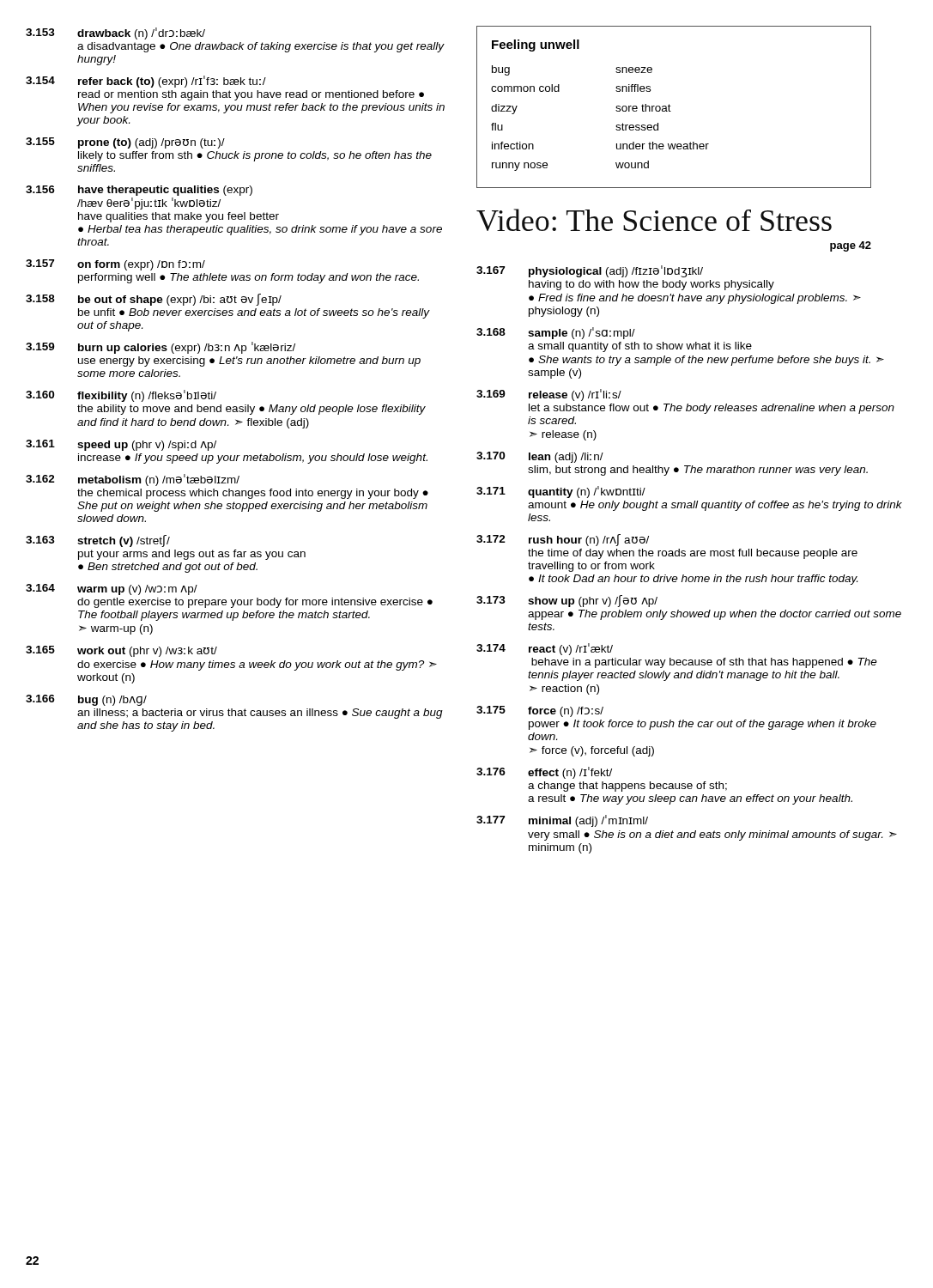Viewport: 933px width, 1288px height.
Task: Navigate to the block starting "3.173 show up (phr v) /ʃəʊ ʌp/"
Action: tap(689, 613)
